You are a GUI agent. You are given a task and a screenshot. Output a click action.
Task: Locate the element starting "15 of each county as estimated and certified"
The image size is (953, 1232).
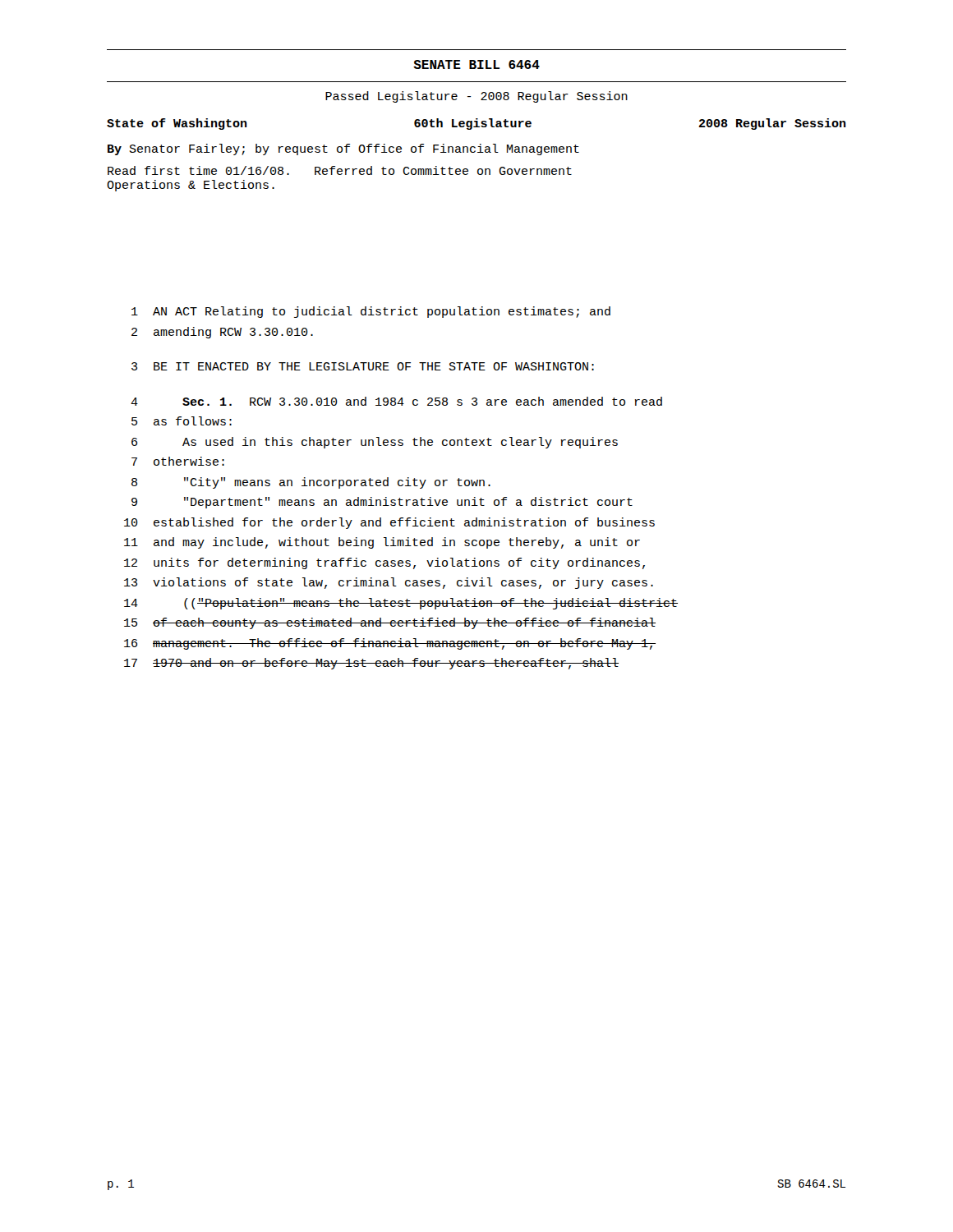476,624
